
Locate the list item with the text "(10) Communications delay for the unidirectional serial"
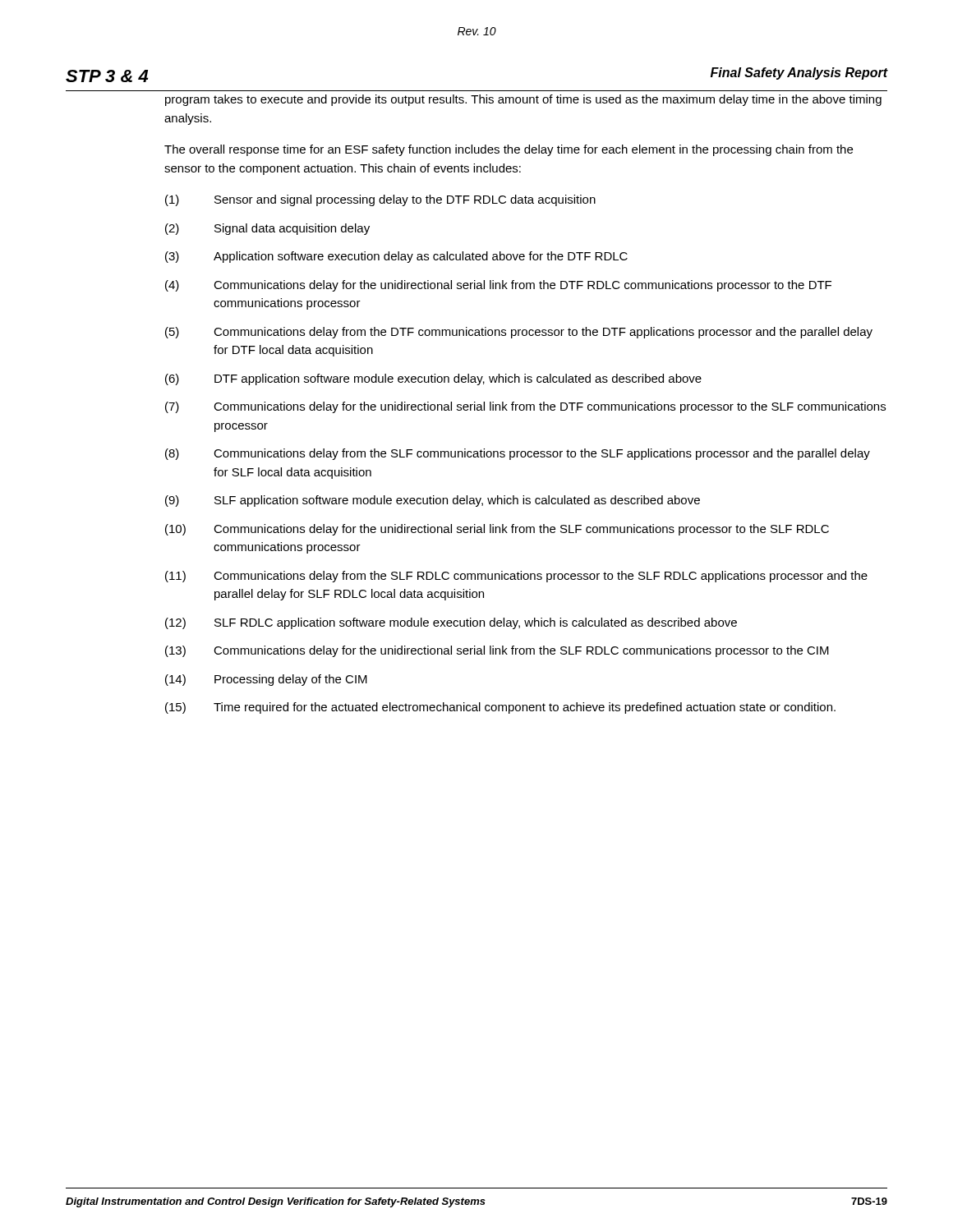(526, 538)
